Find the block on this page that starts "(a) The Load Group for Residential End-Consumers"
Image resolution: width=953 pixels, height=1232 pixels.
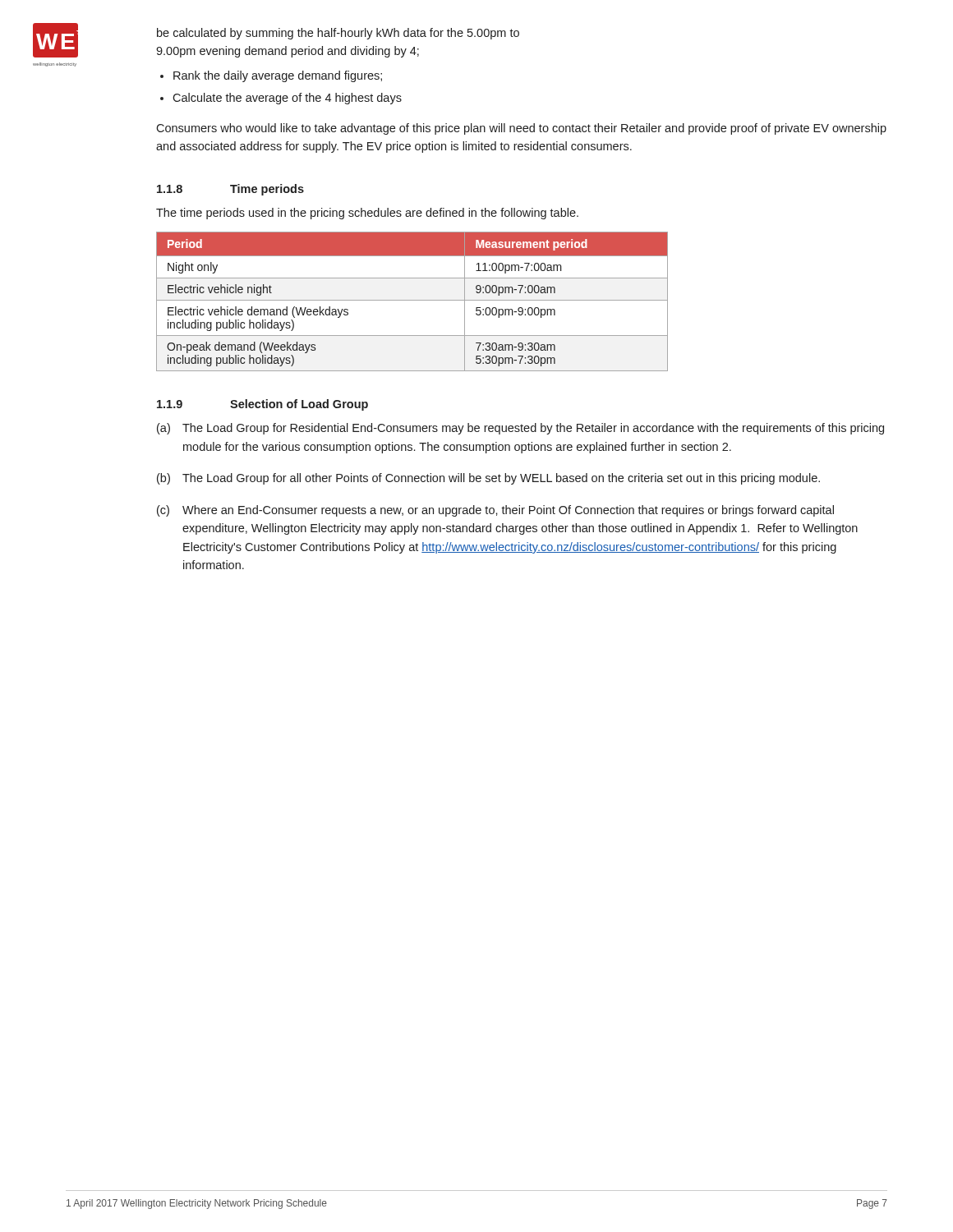tap(522, 438)
